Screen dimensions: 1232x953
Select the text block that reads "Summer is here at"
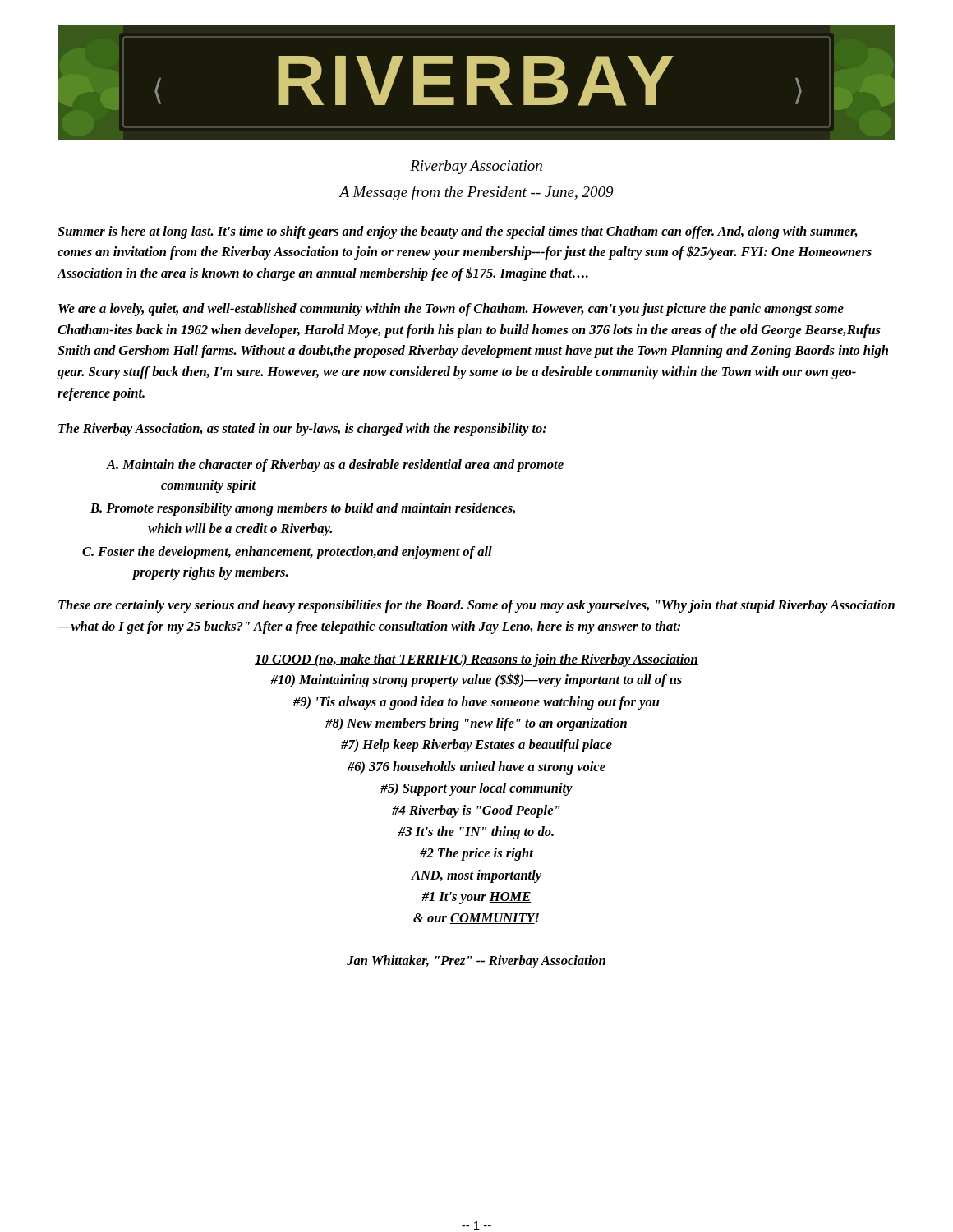465,252
